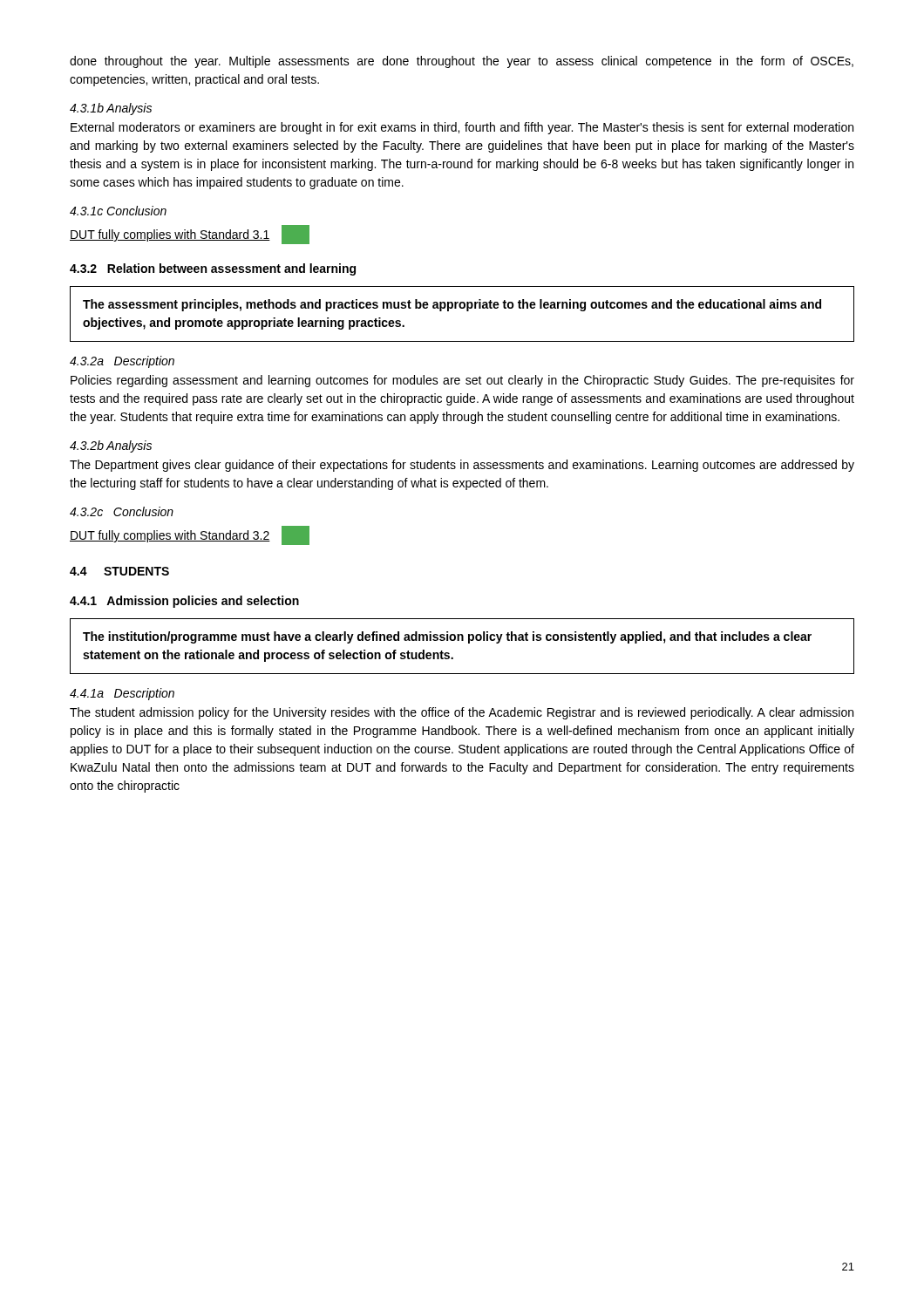Where does it say "4.4 STUDENTS"?
924x1308 pixels.
tap(120, 571)
